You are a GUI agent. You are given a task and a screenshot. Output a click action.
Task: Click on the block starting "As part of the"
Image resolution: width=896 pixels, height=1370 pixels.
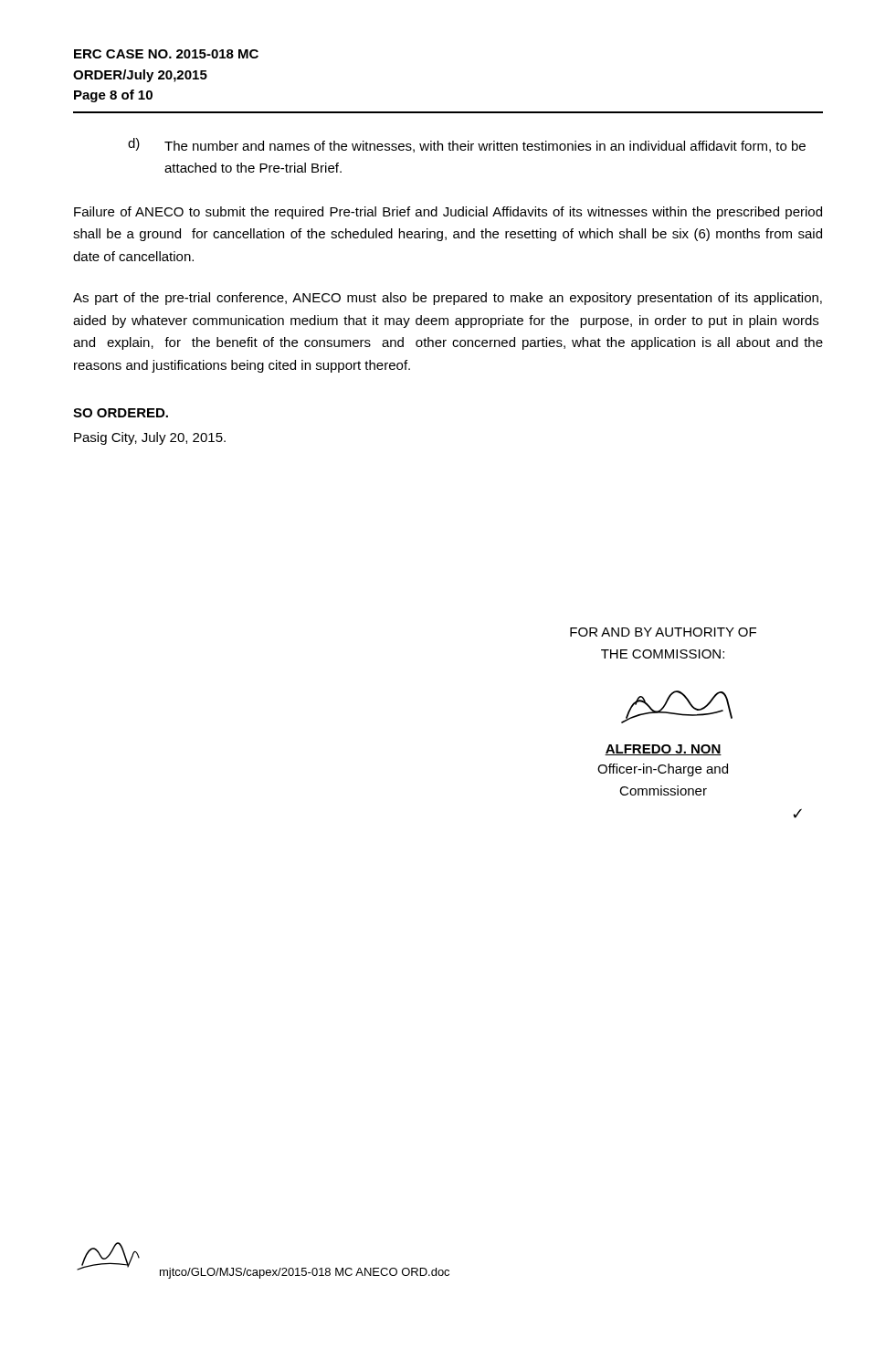pyautogui.click(x=448, y=331)
